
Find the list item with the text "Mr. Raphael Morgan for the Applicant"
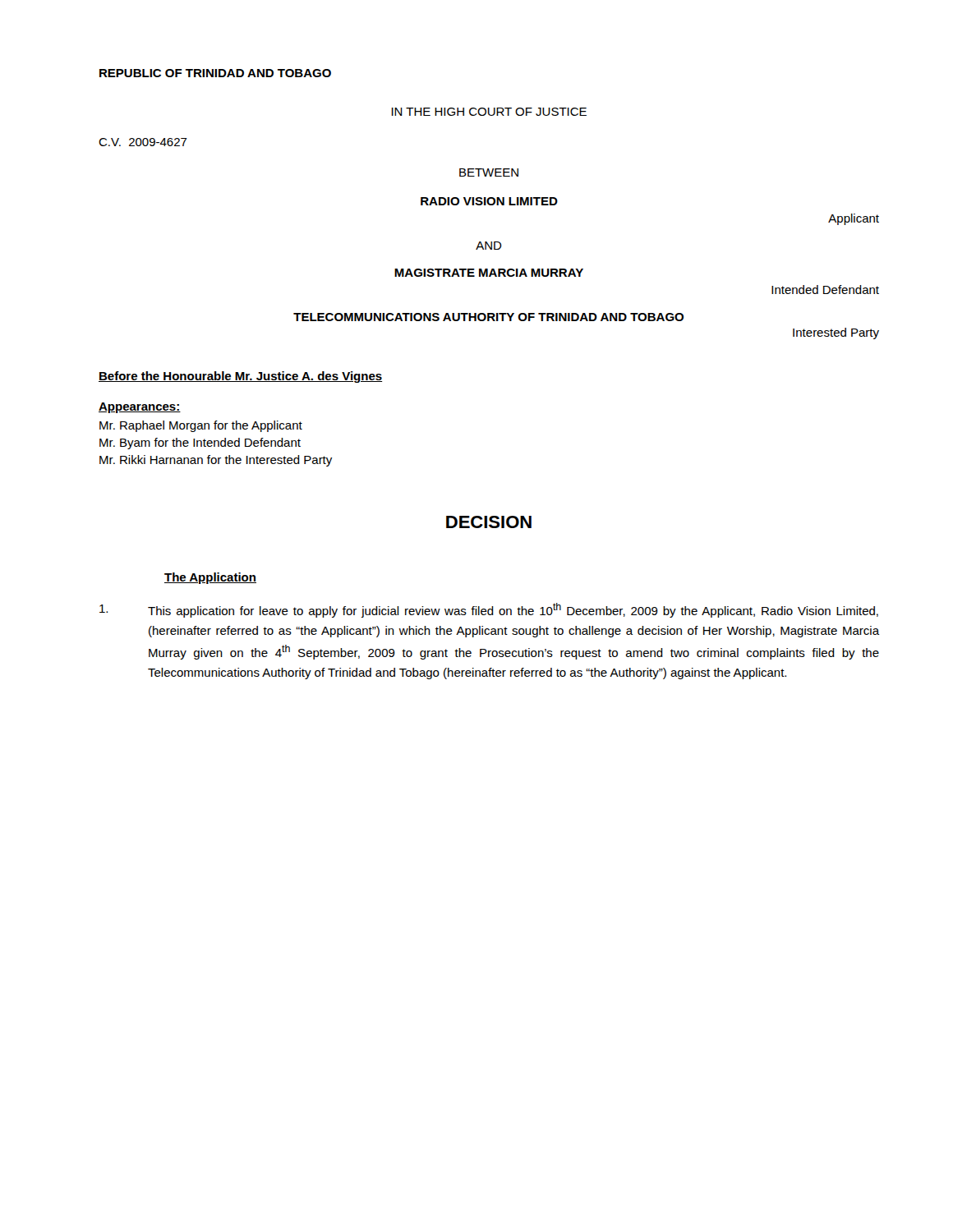(200, 425)
